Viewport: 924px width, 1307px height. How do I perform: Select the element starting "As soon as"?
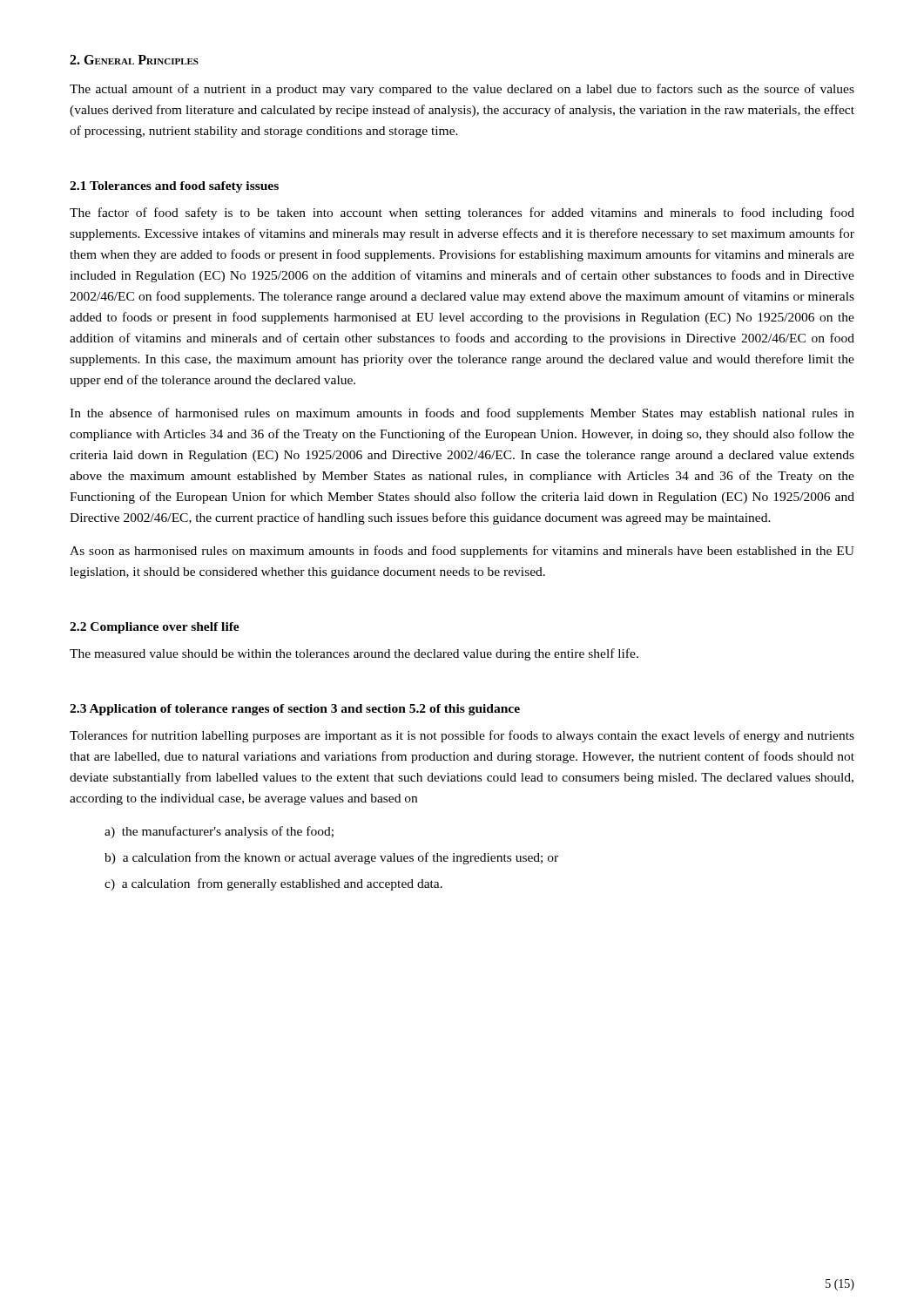tap(462, 561)
